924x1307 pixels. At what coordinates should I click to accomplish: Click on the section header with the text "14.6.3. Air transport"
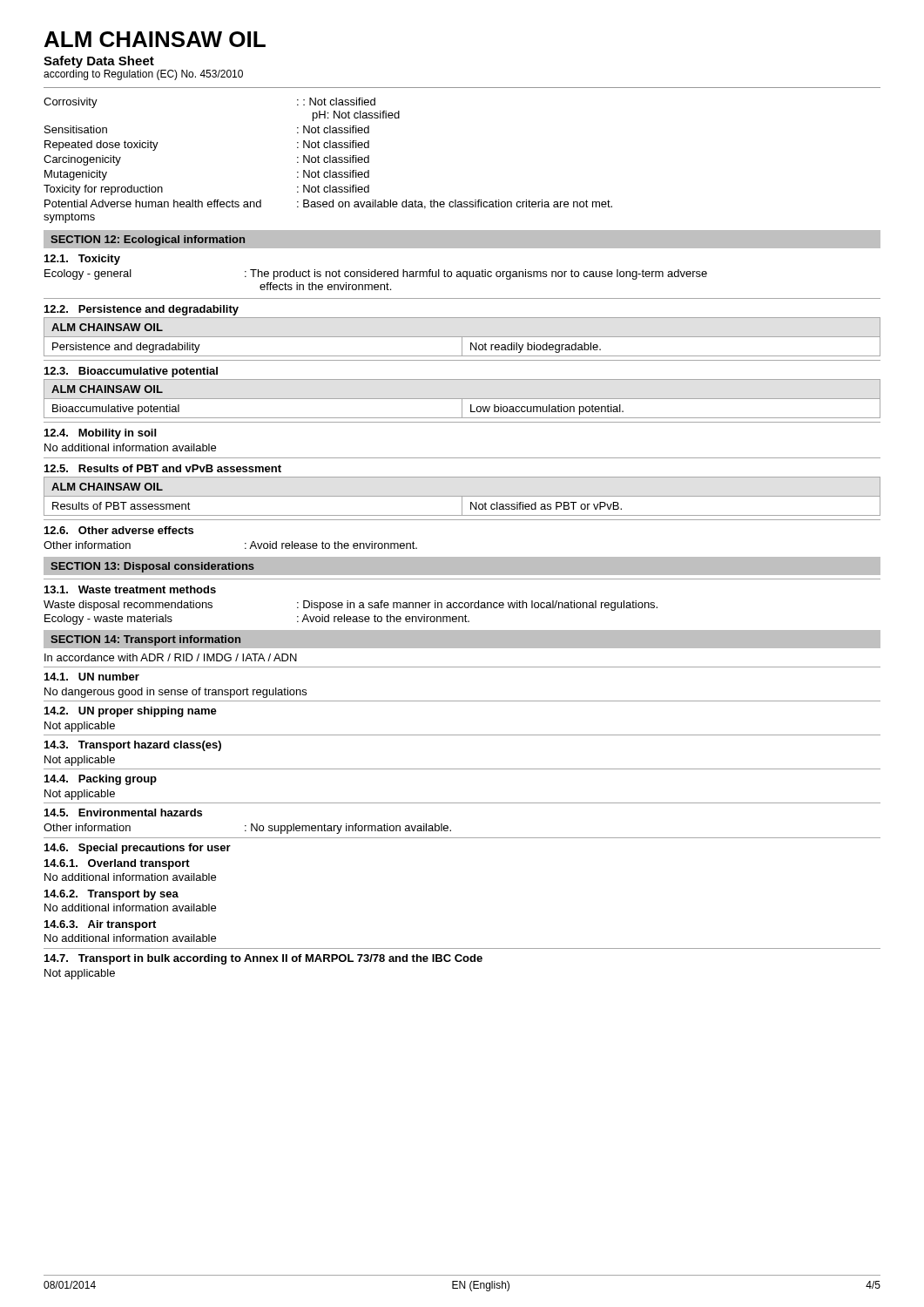click(x=100, y=924)
